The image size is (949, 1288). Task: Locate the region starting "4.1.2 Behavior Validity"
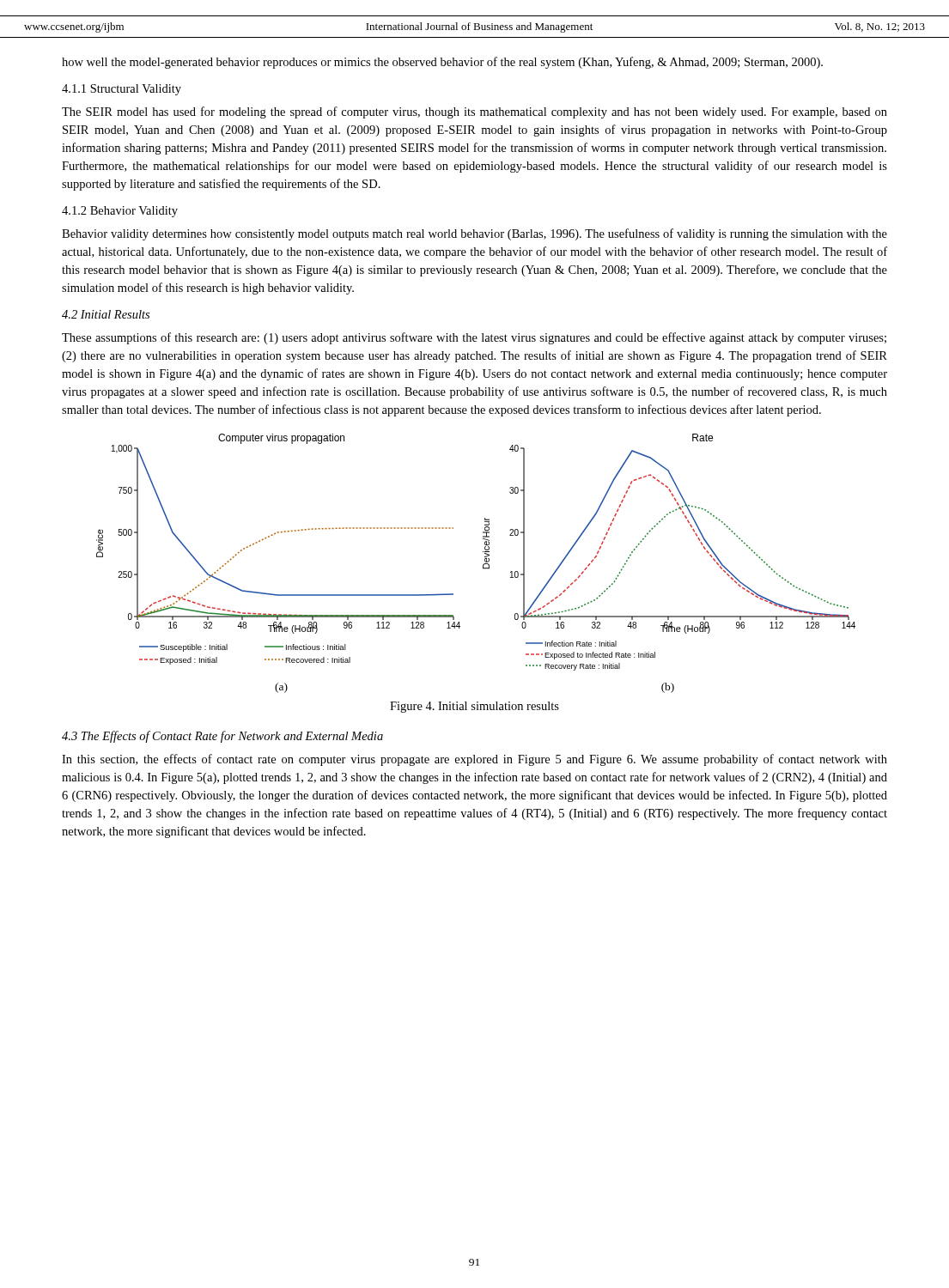[x=120, y=212]
